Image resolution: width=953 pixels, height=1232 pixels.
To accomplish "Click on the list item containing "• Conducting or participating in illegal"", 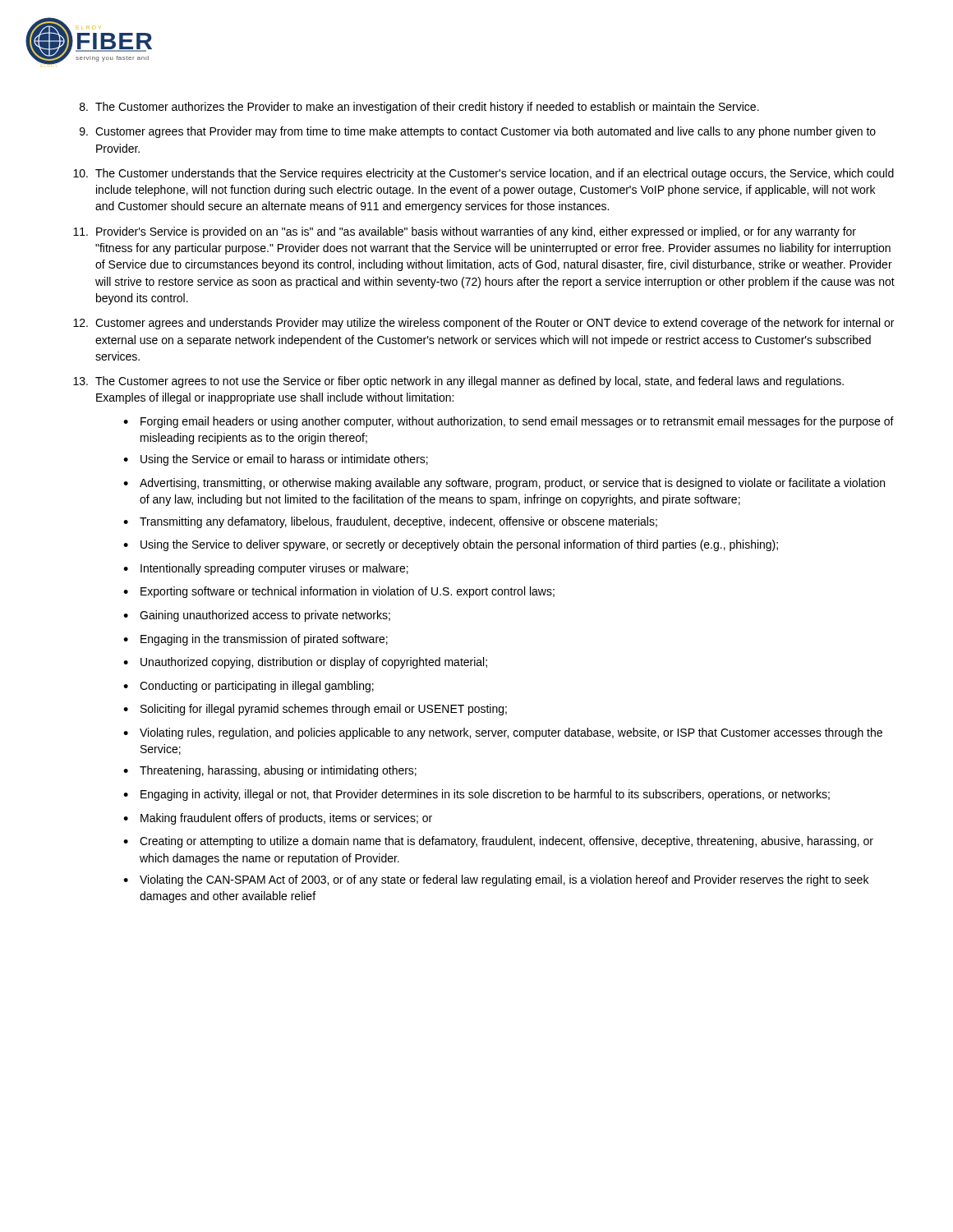I will 249,687.
